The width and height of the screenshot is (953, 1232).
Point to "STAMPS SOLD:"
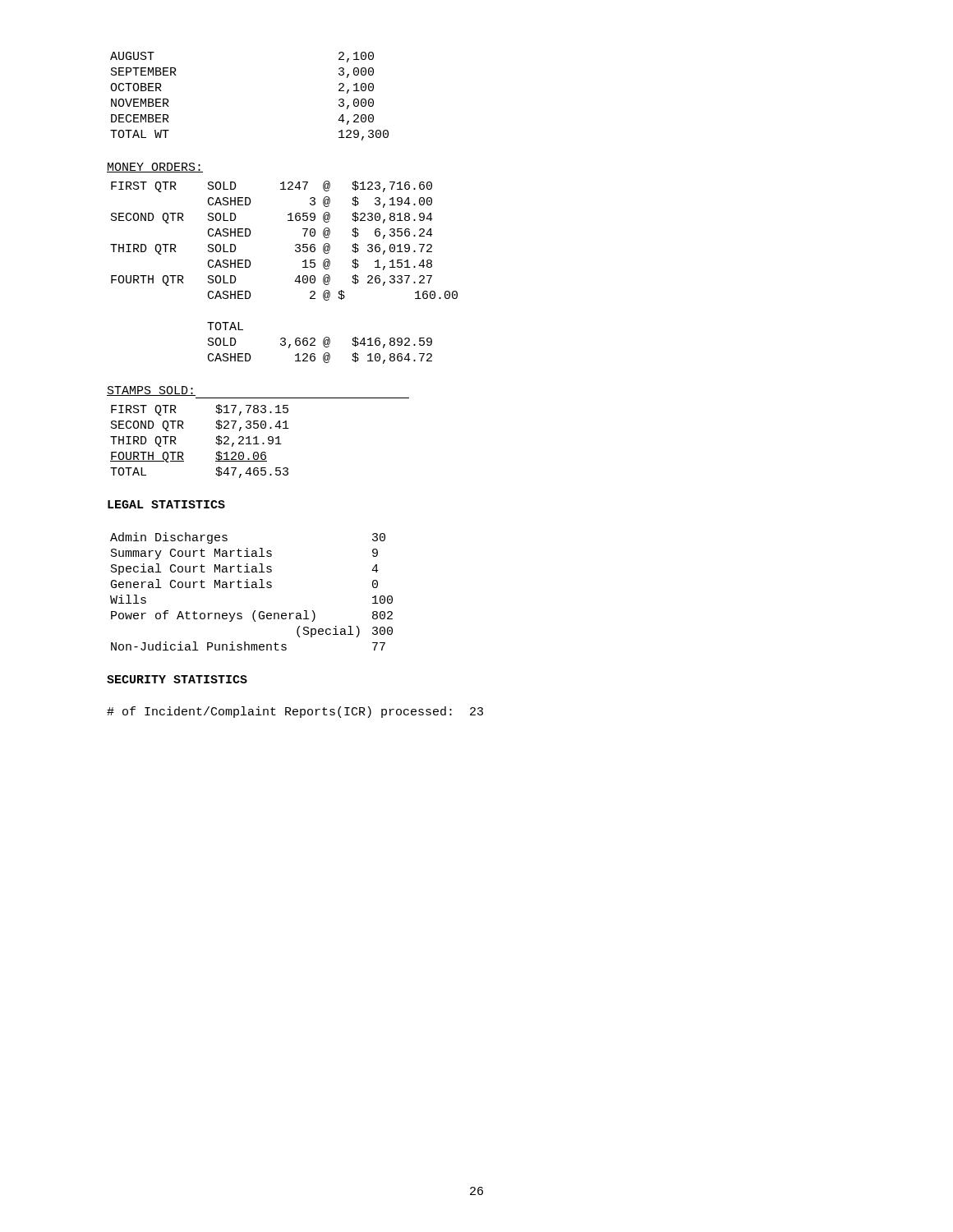258,391
